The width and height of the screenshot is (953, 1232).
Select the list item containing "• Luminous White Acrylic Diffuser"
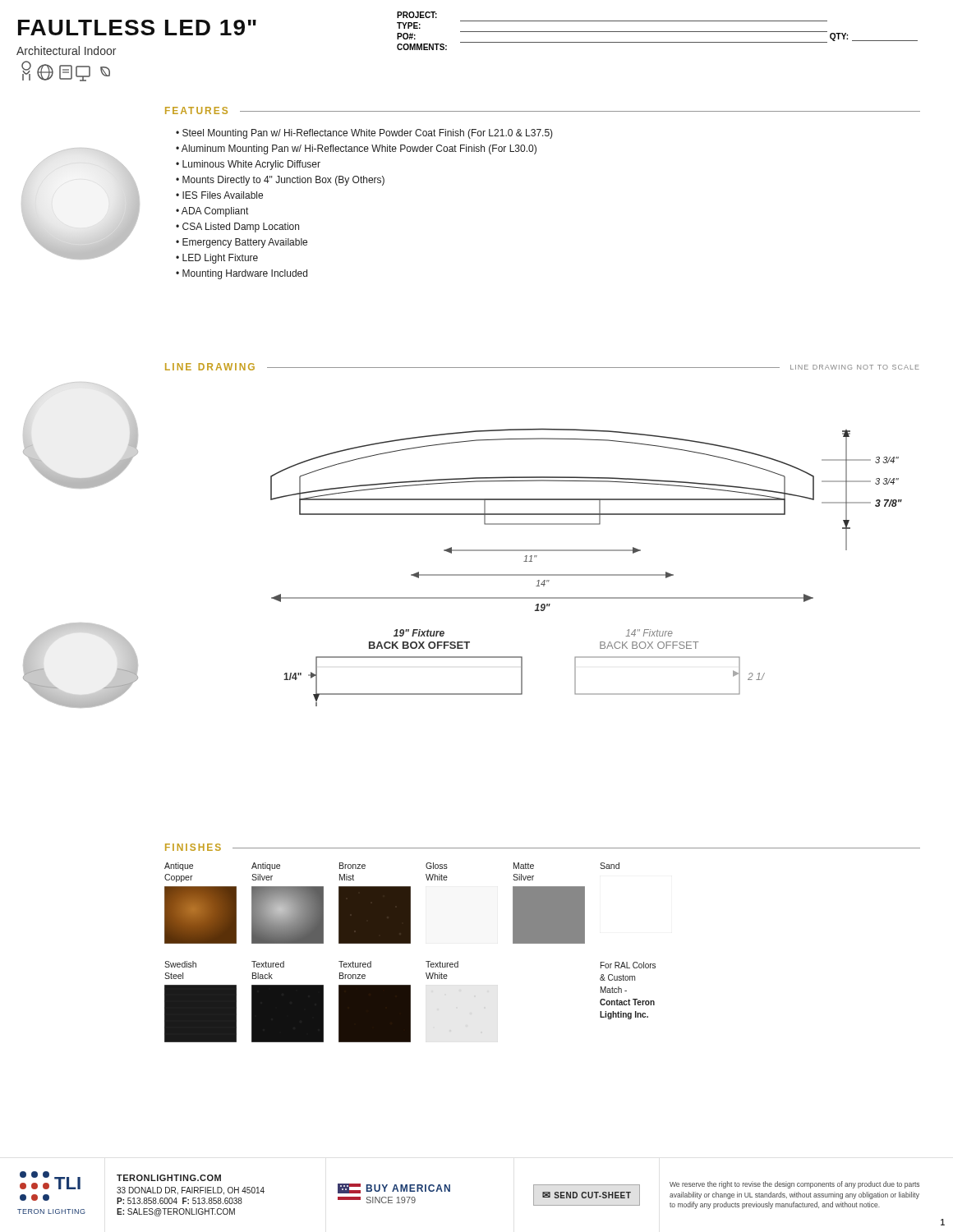click(x=248, y=164)
